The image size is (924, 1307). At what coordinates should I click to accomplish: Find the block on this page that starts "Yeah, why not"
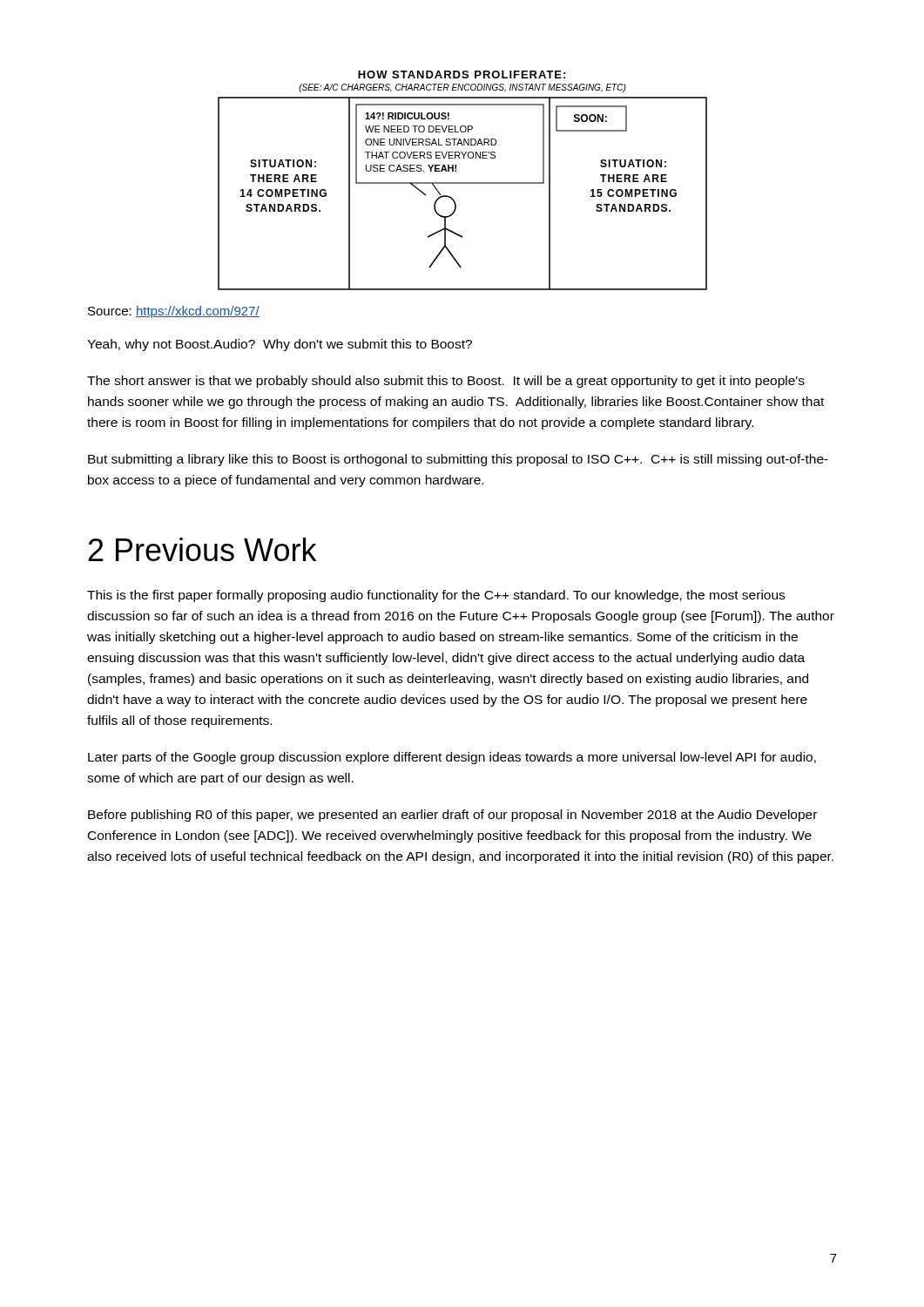click(x=280, y=344)
